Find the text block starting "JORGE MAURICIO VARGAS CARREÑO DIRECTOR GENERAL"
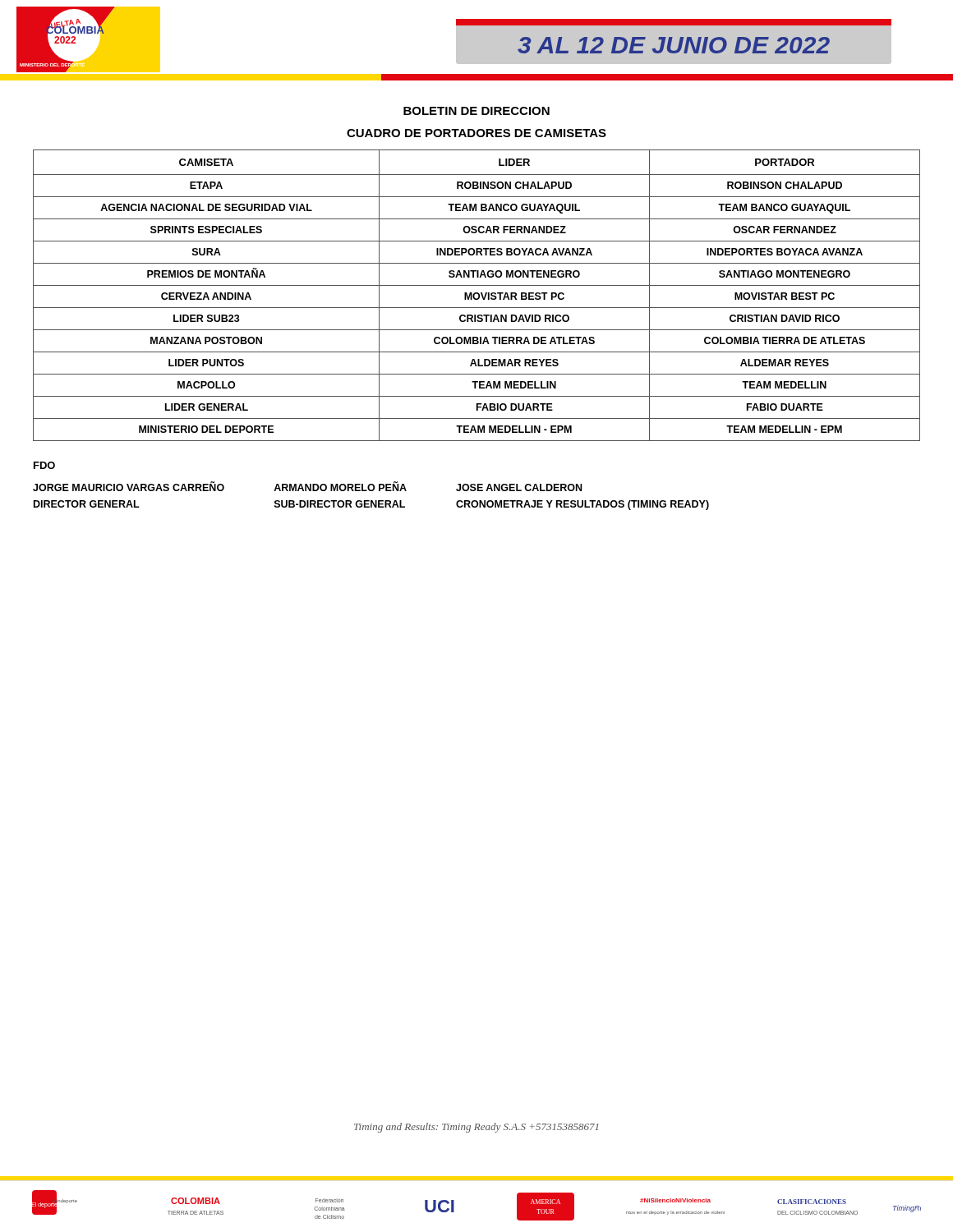 (x=129, y=496)
